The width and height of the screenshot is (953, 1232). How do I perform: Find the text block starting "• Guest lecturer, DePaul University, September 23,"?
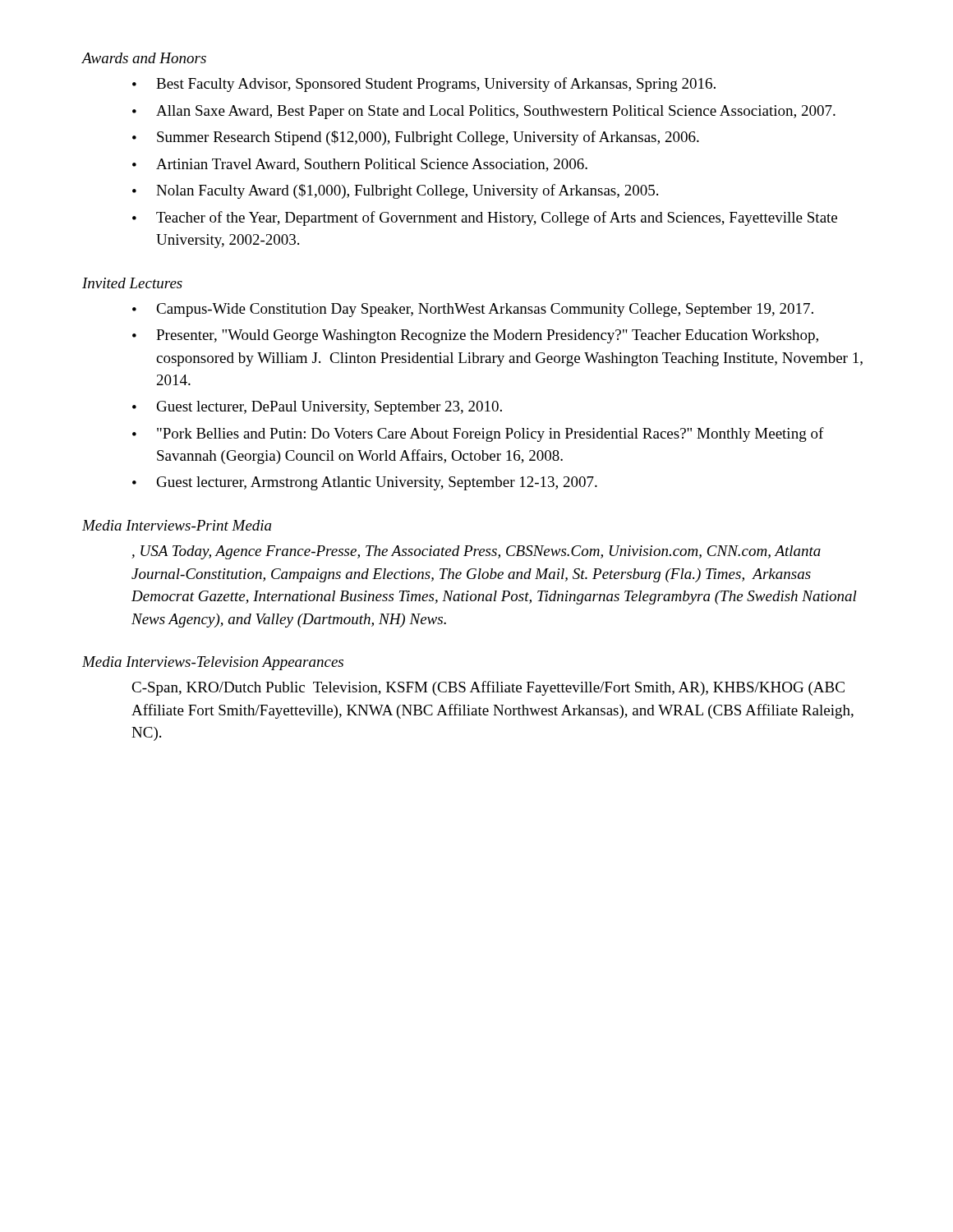click(x=501, y=407)
